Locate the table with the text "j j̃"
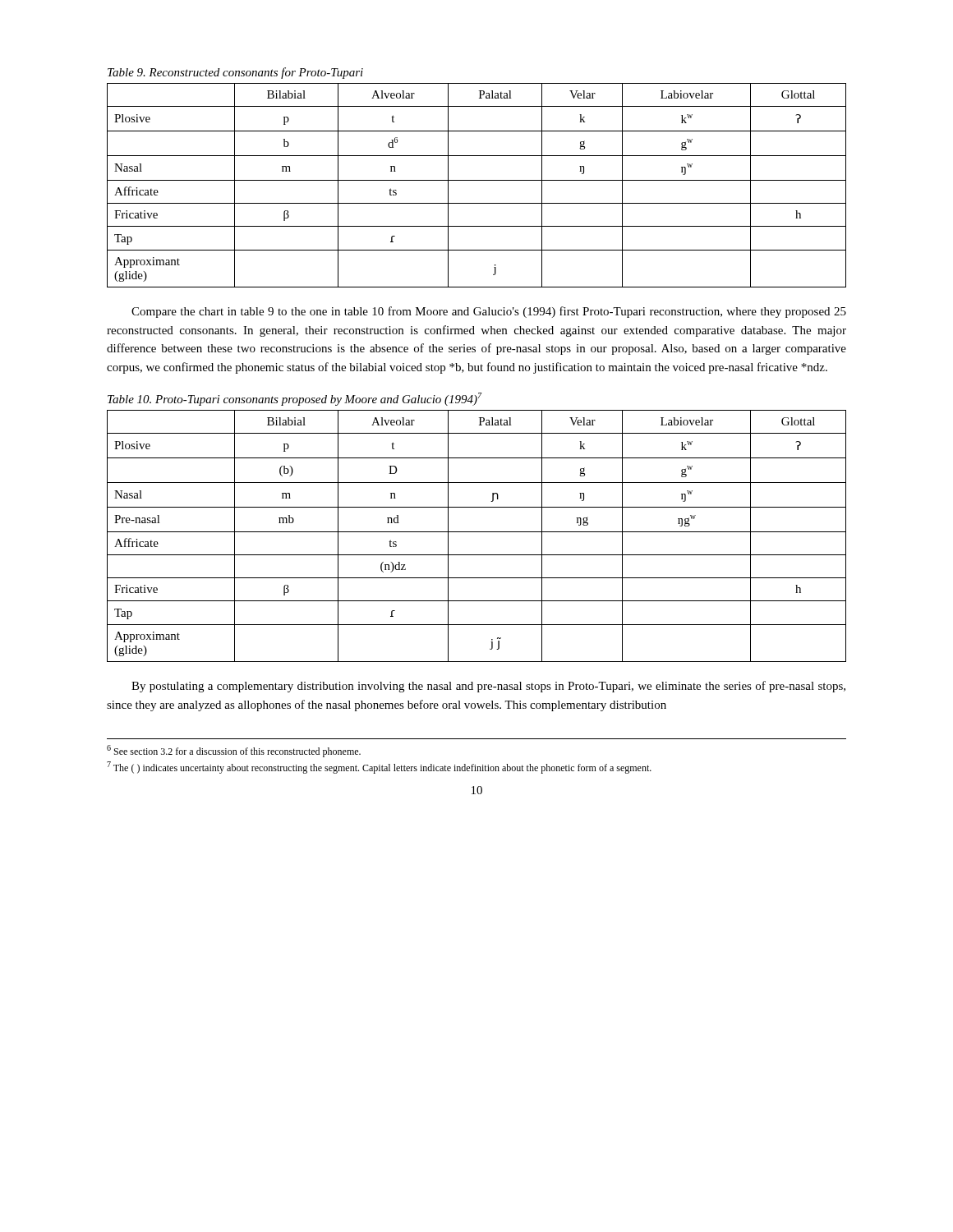The height and width of the screenshot is (1232, 953). click(476, 536)
